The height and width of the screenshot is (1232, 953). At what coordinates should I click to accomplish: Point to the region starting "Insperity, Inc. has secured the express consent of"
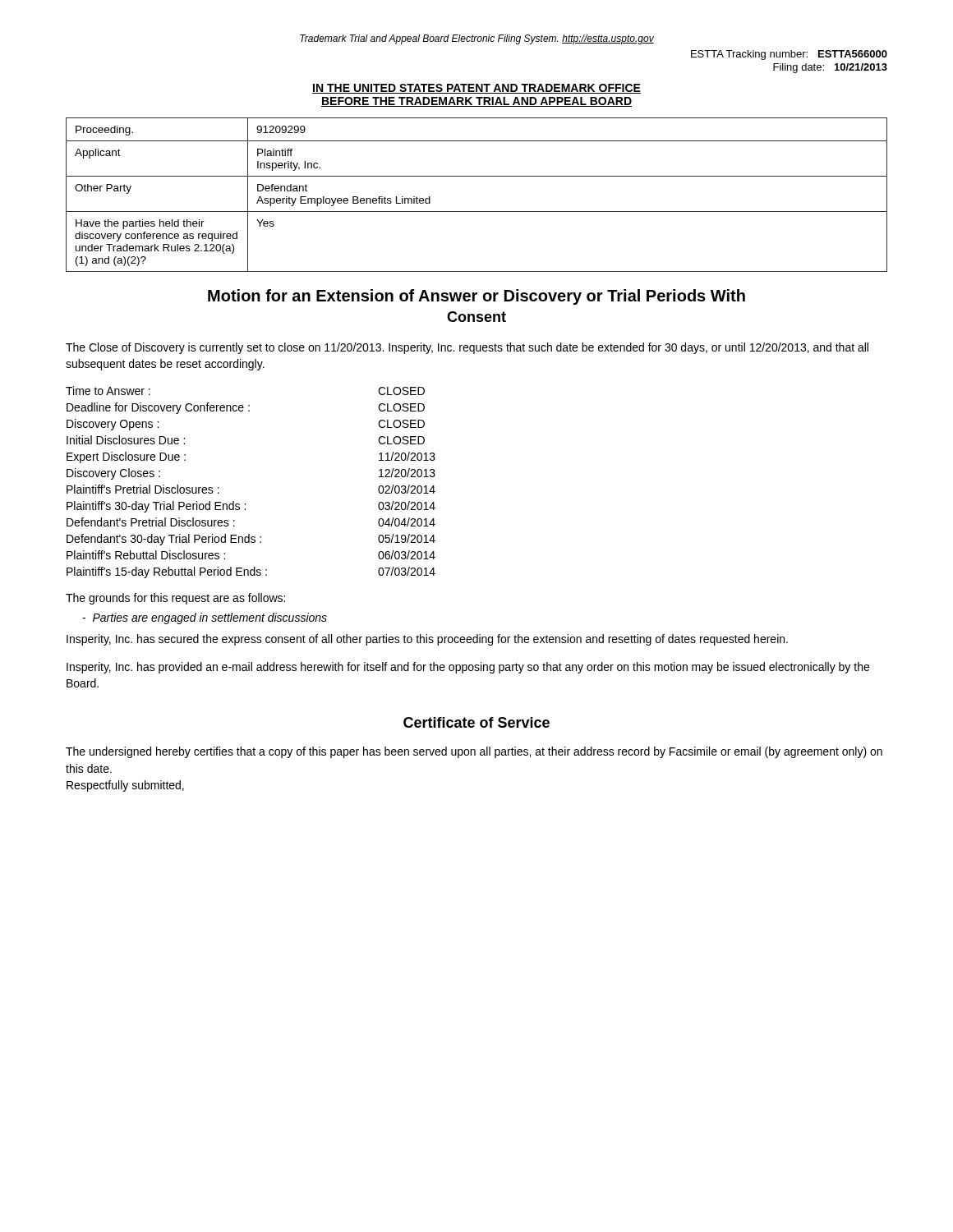427,639
